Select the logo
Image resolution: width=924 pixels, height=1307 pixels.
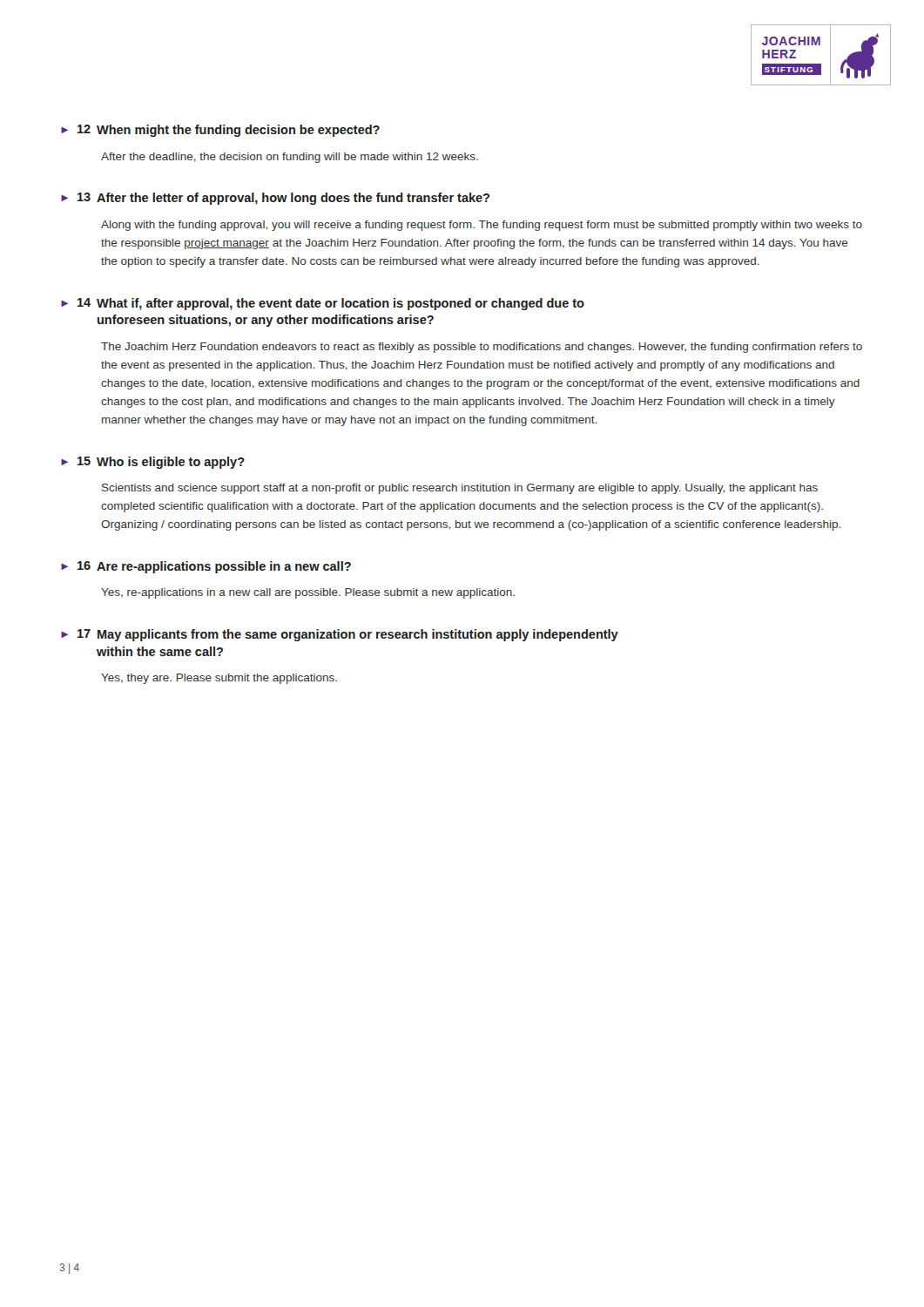[821, 55]
